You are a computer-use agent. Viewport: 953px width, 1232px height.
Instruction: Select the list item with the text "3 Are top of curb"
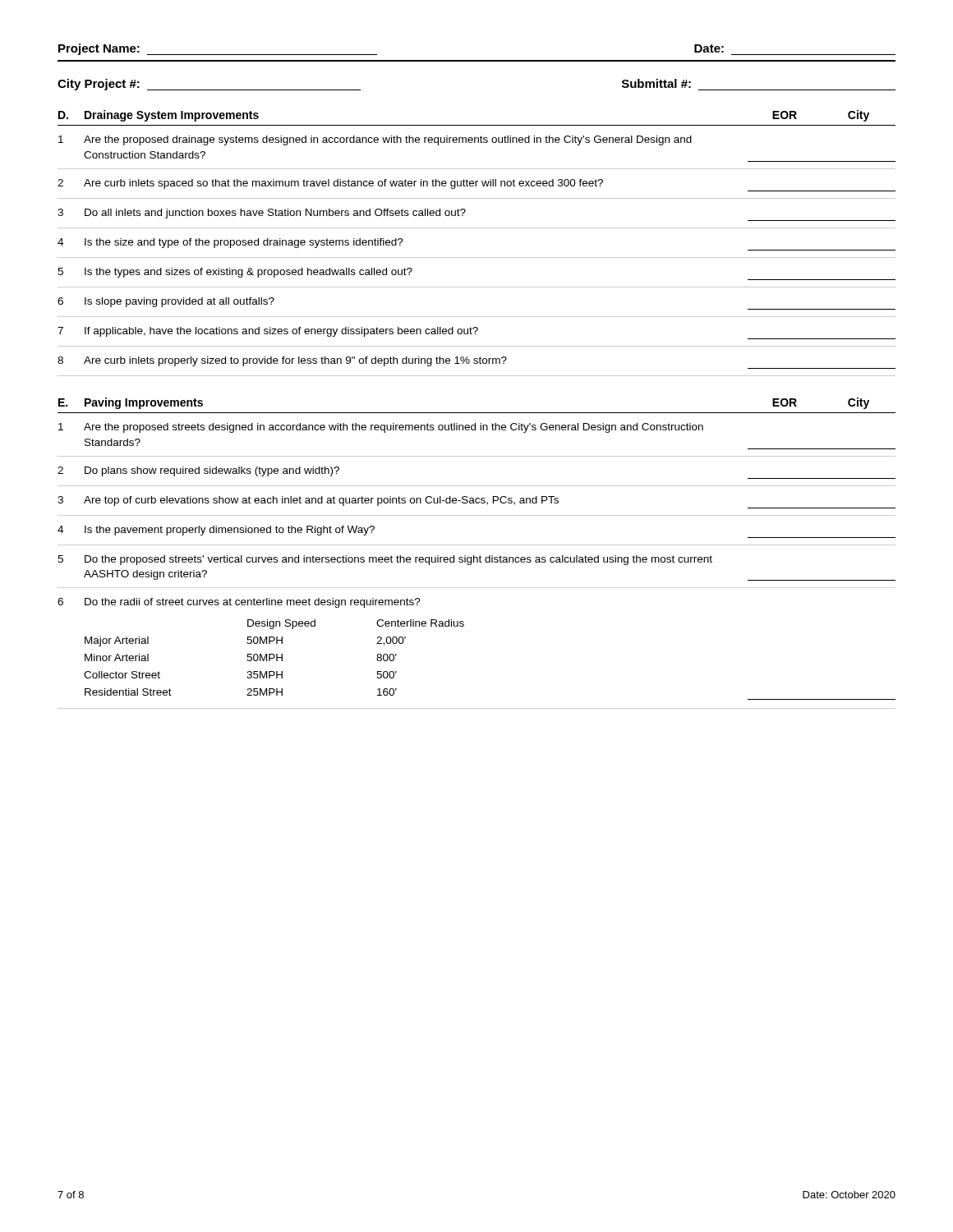pos(476,501)
